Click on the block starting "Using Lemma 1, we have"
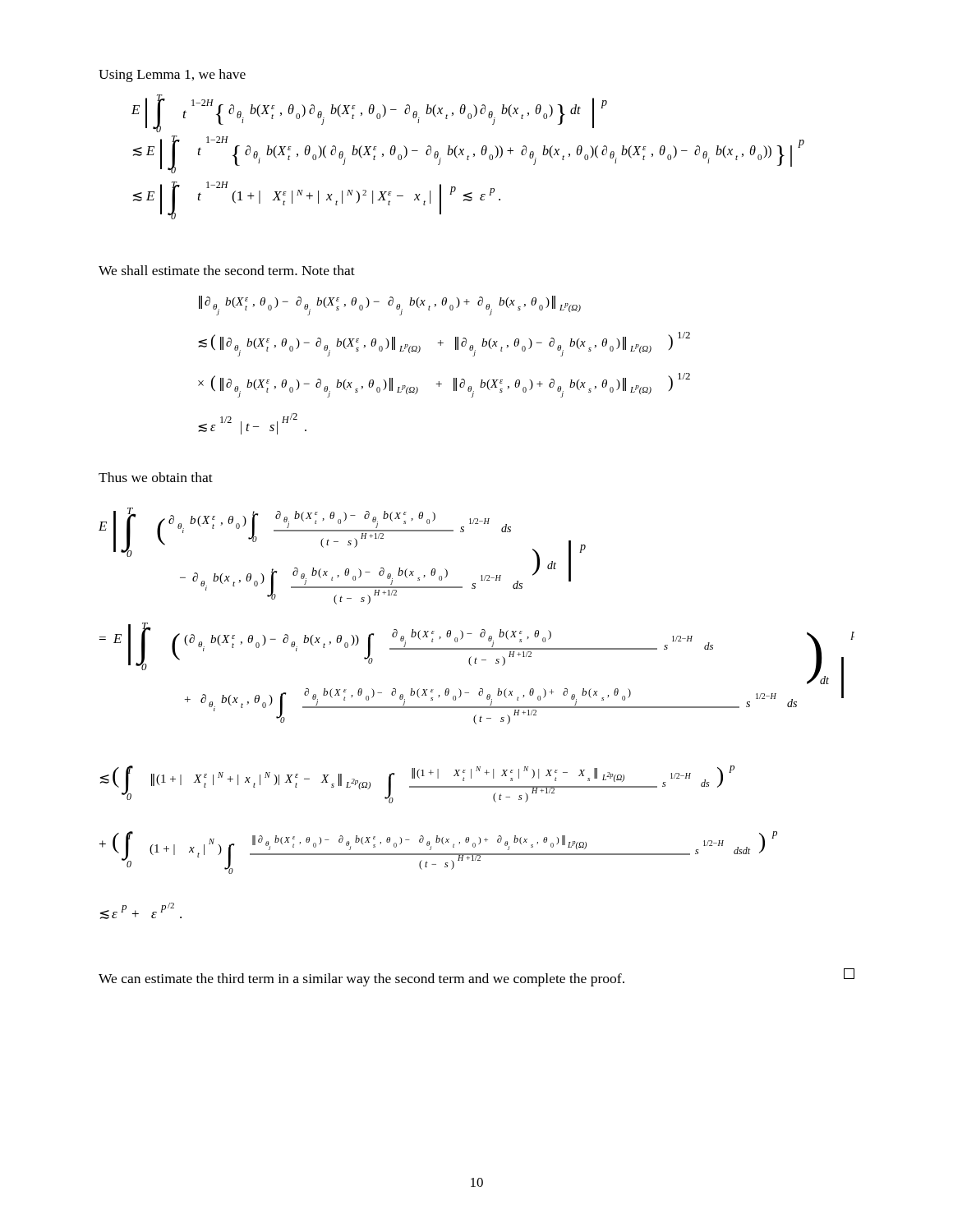 point(172,74)
